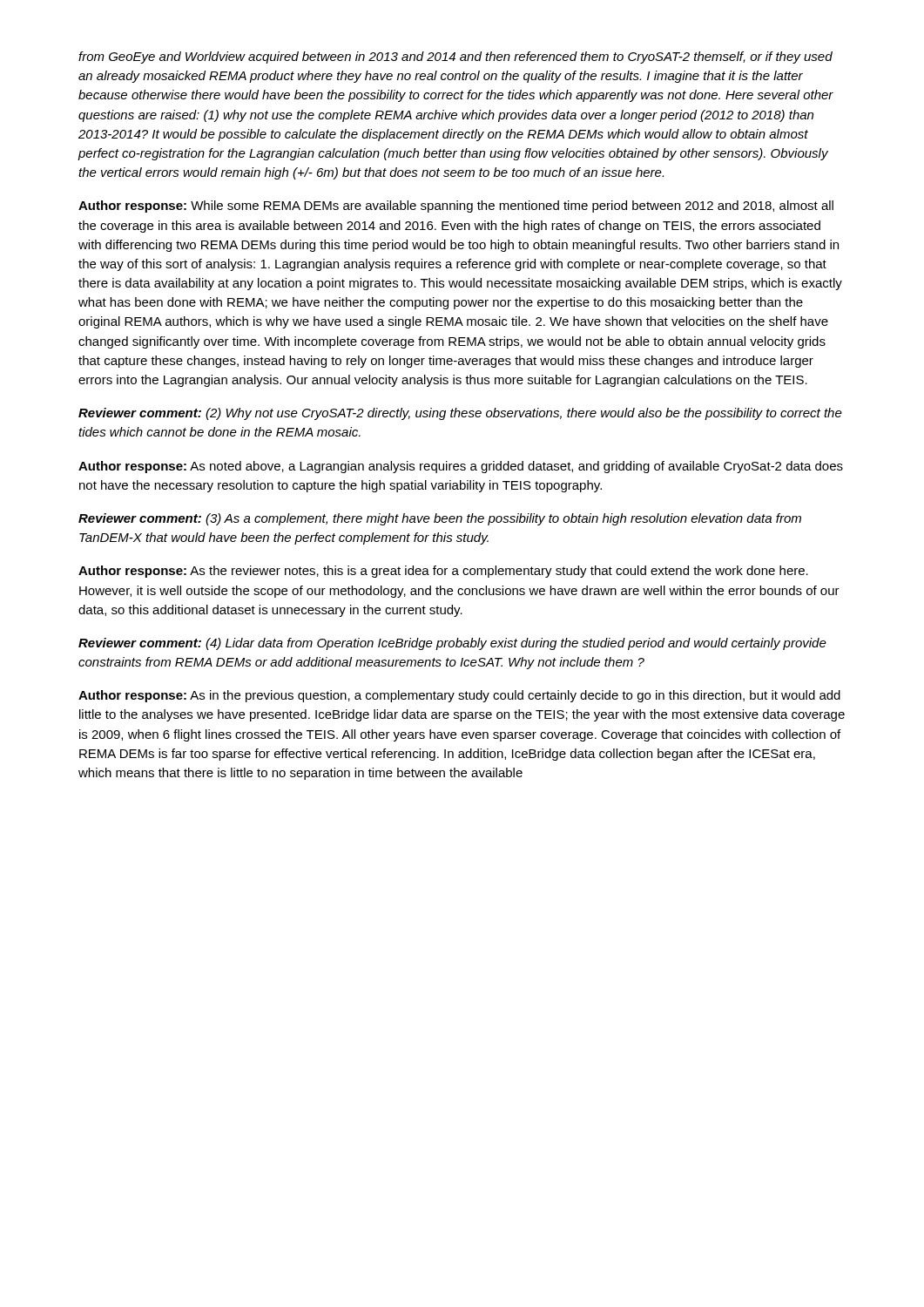This screenshot has height=1307, width=924.
Task: Find the text block with the text "from GeoEye and"
Action: point(456,114)
